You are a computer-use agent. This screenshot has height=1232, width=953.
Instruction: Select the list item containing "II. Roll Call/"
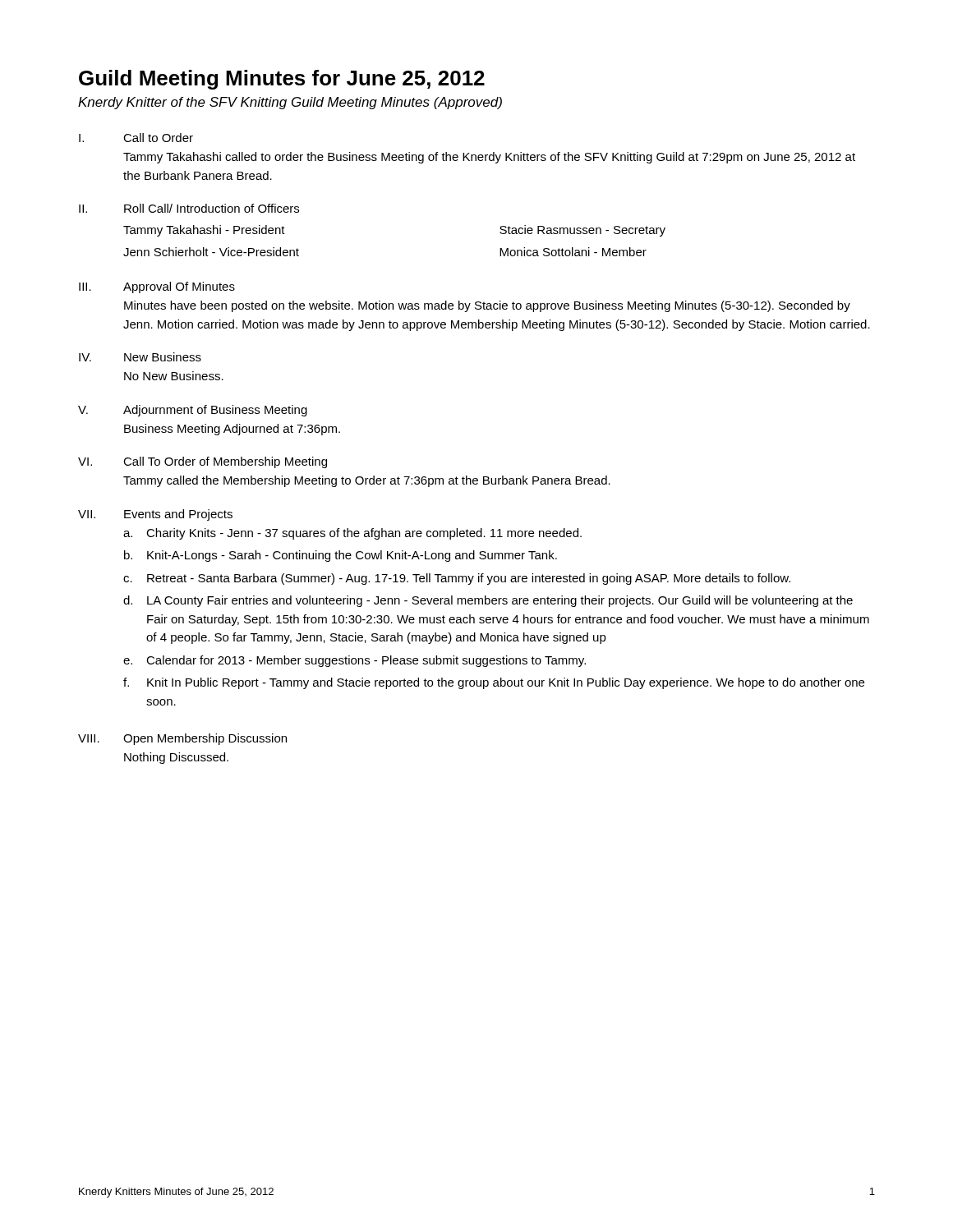(x=189, y=208)
